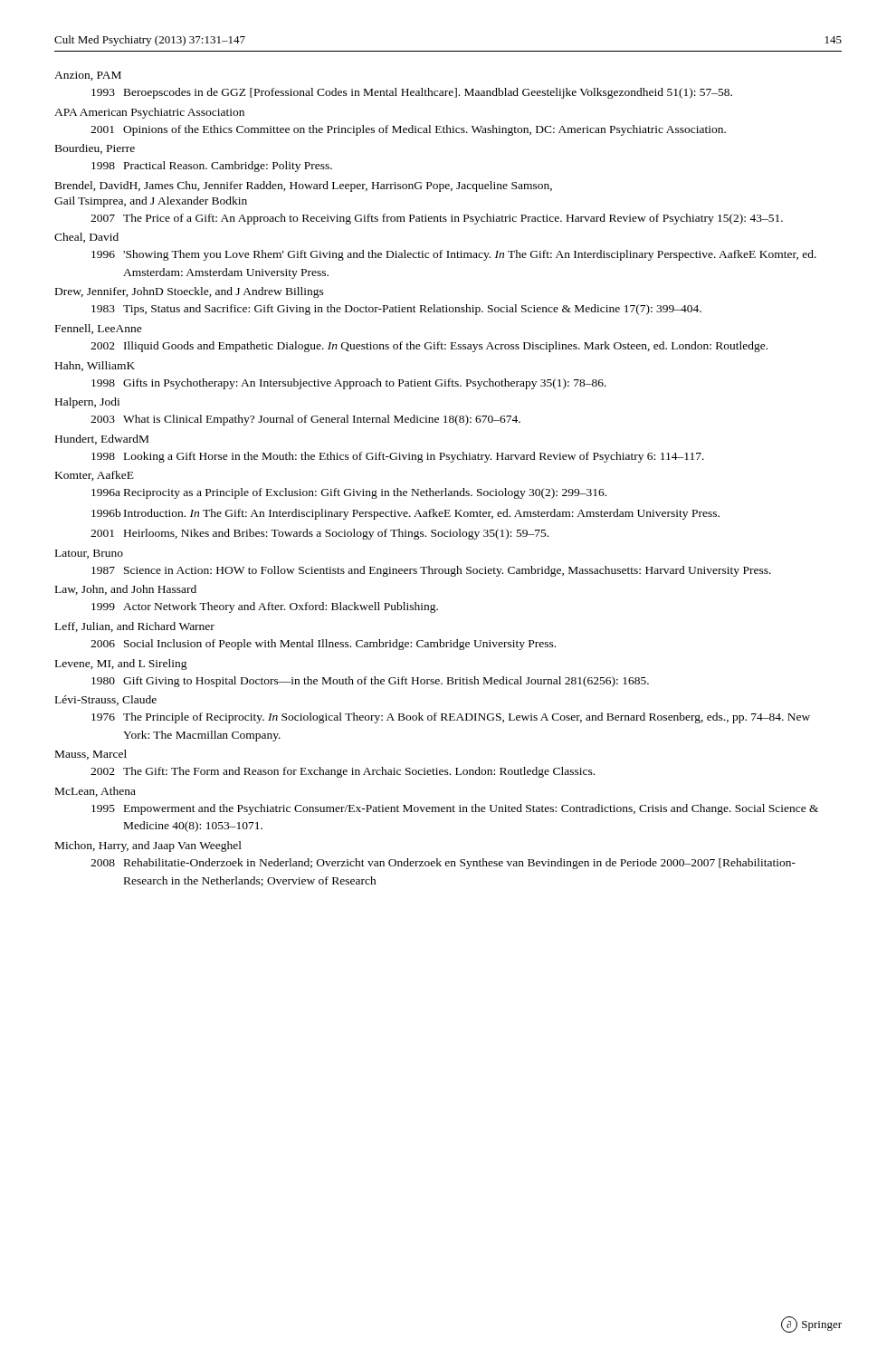Locate the list item that reads "Latour, Bruno 1987Science in Action: HOW"
Screen dimensions: 1358x896
click(x=448, y=562)
